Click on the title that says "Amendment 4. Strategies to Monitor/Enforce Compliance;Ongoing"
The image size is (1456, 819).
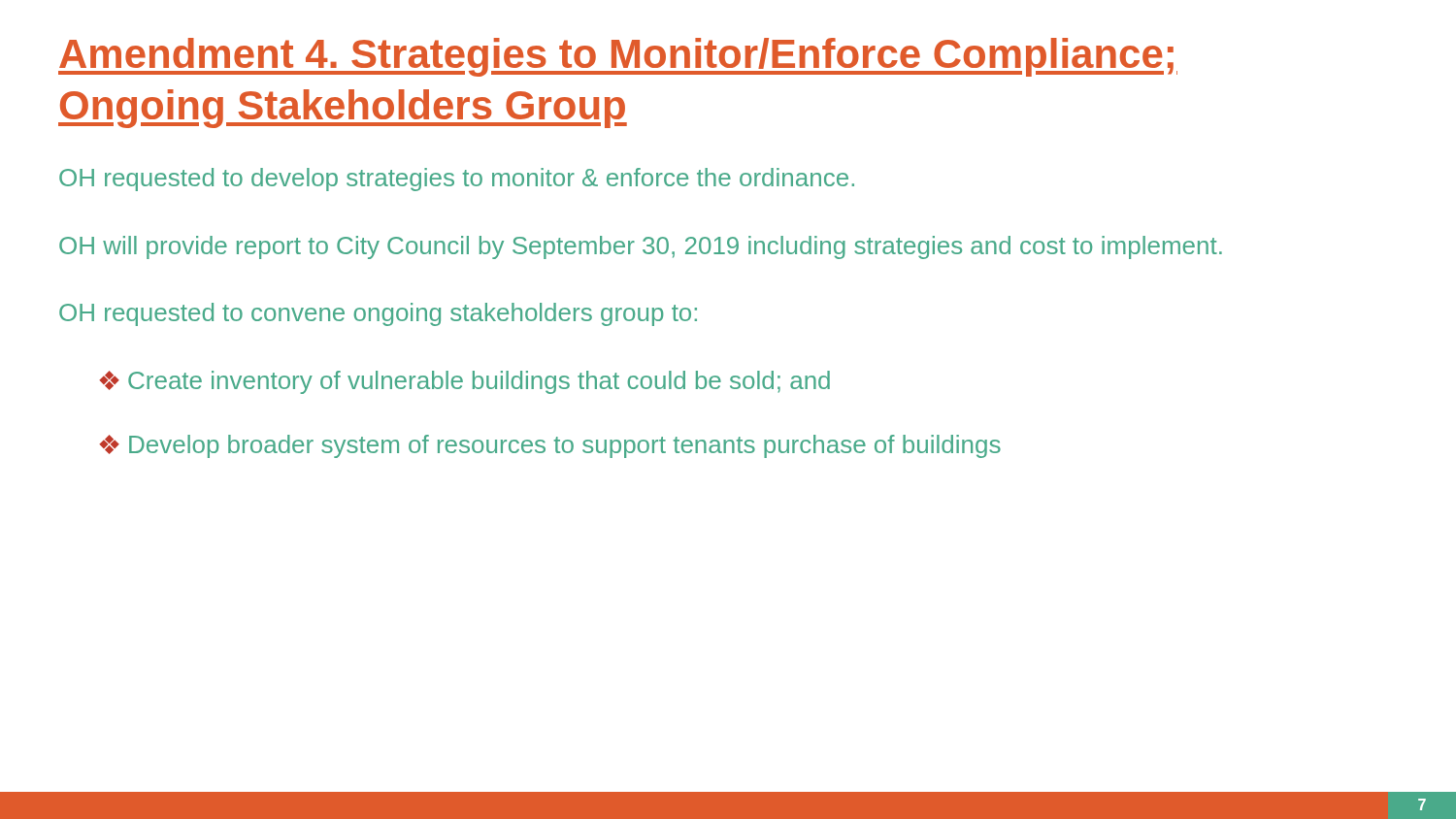[x=618, y=79]
